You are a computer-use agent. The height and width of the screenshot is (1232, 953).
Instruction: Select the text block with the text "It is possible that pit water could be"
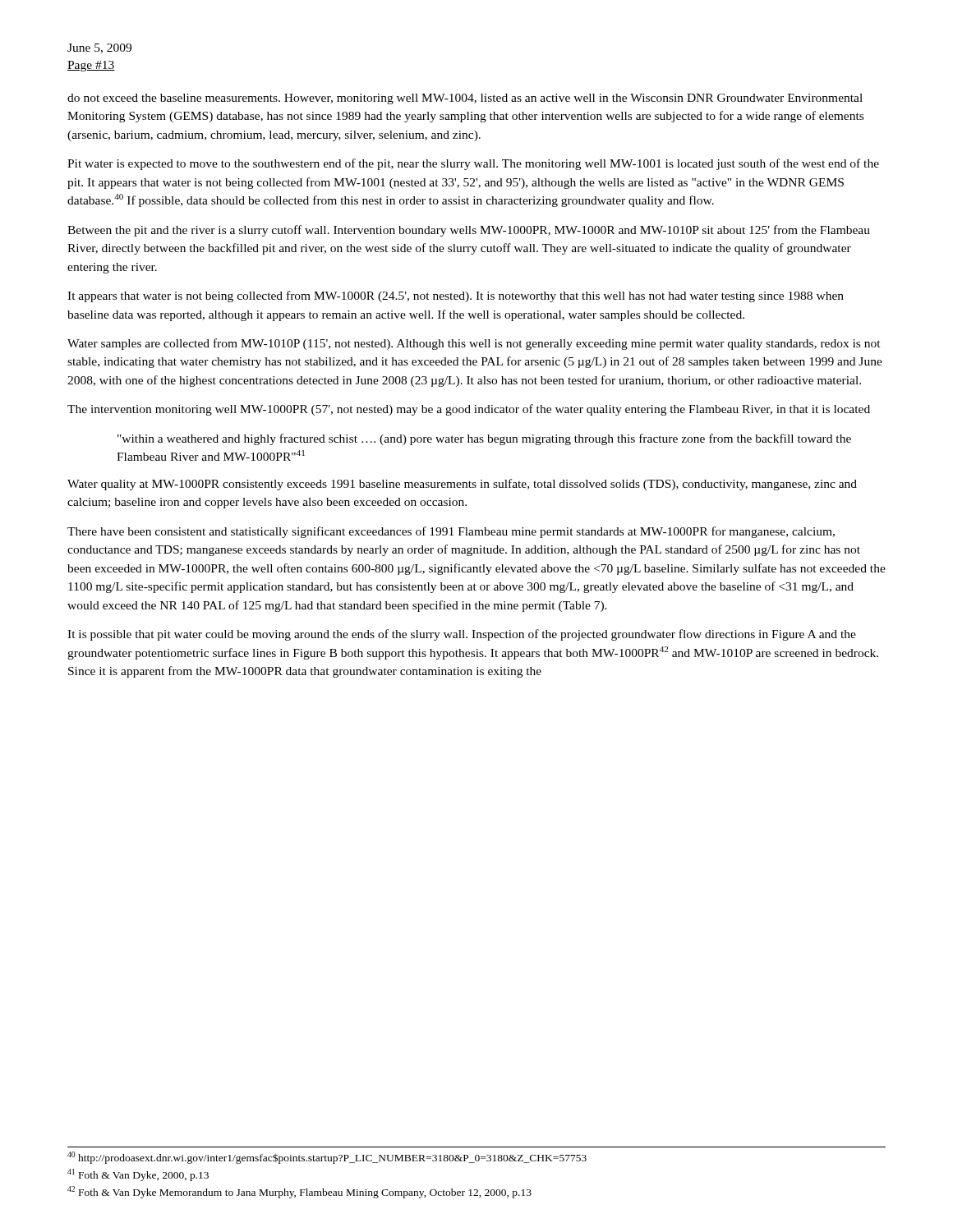(476, 653)
